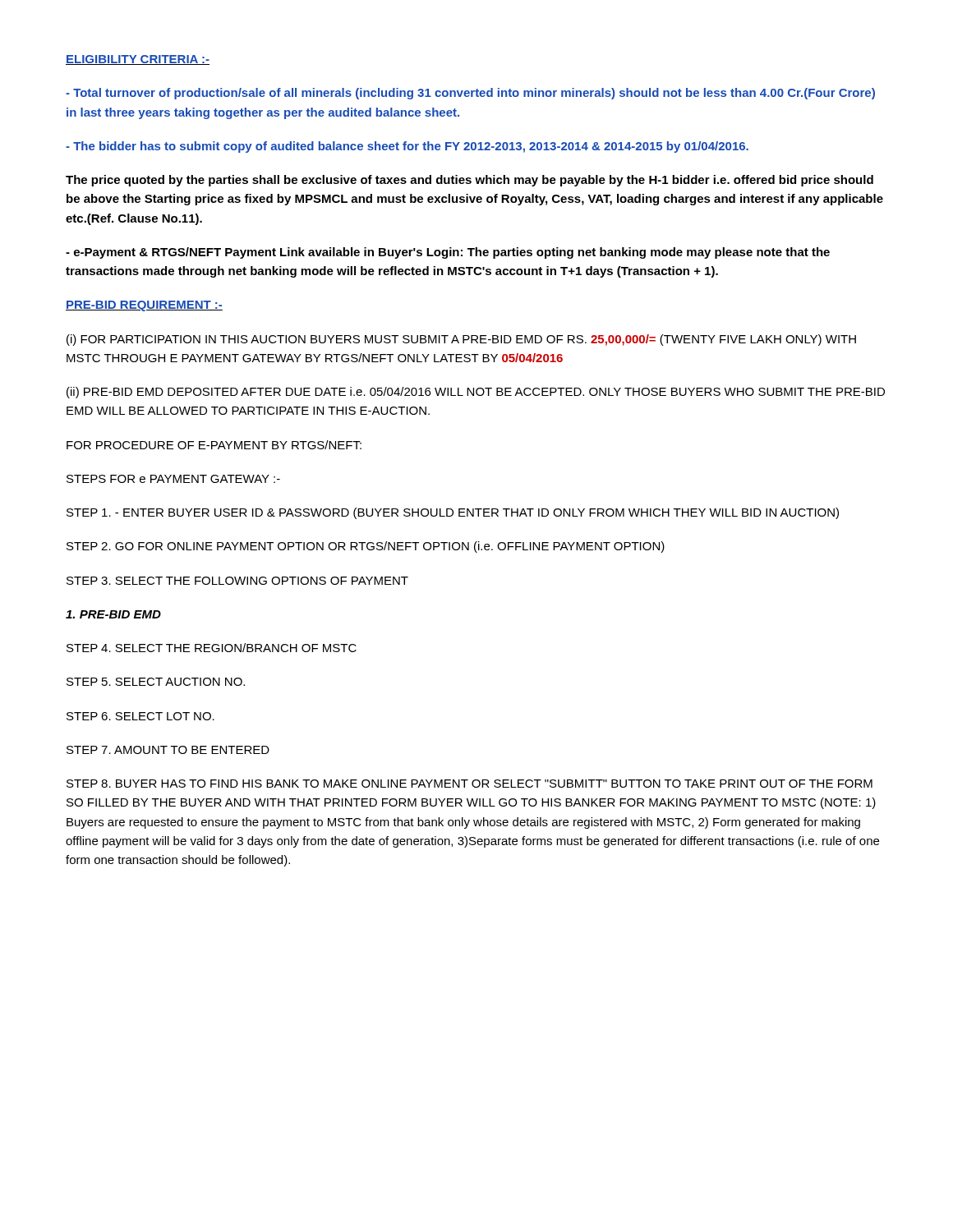
Task: Point to the text block starting "STEP 1. - ENTER BUYER USER ID &"
Action: pyautogui.click(x=453, y=512)
